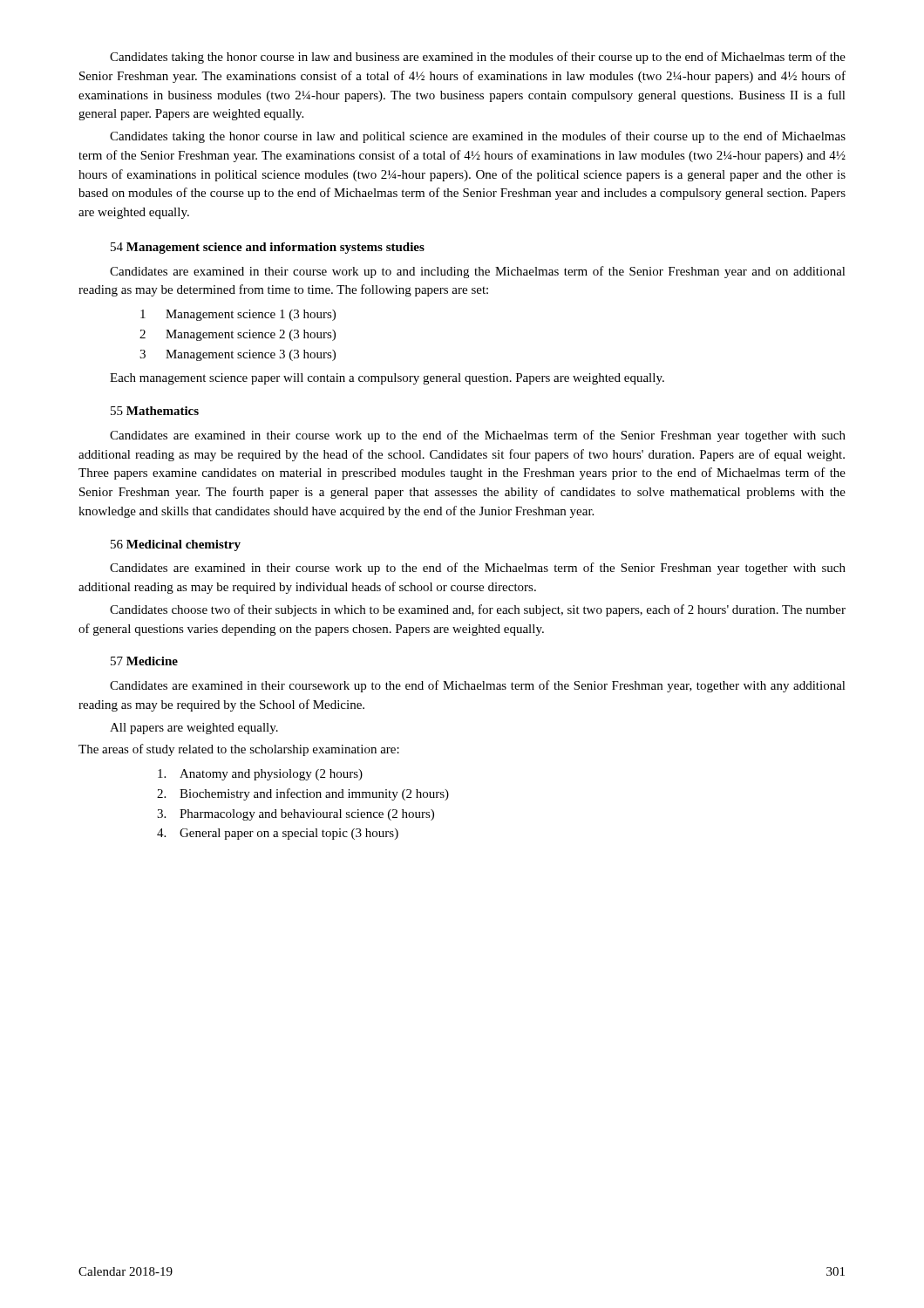Navigate to the block starting "3. Pharmacology and behavioural science (2"
Image resolution: width=924 pixels, height=1308 pixels.
pos(296,815)
